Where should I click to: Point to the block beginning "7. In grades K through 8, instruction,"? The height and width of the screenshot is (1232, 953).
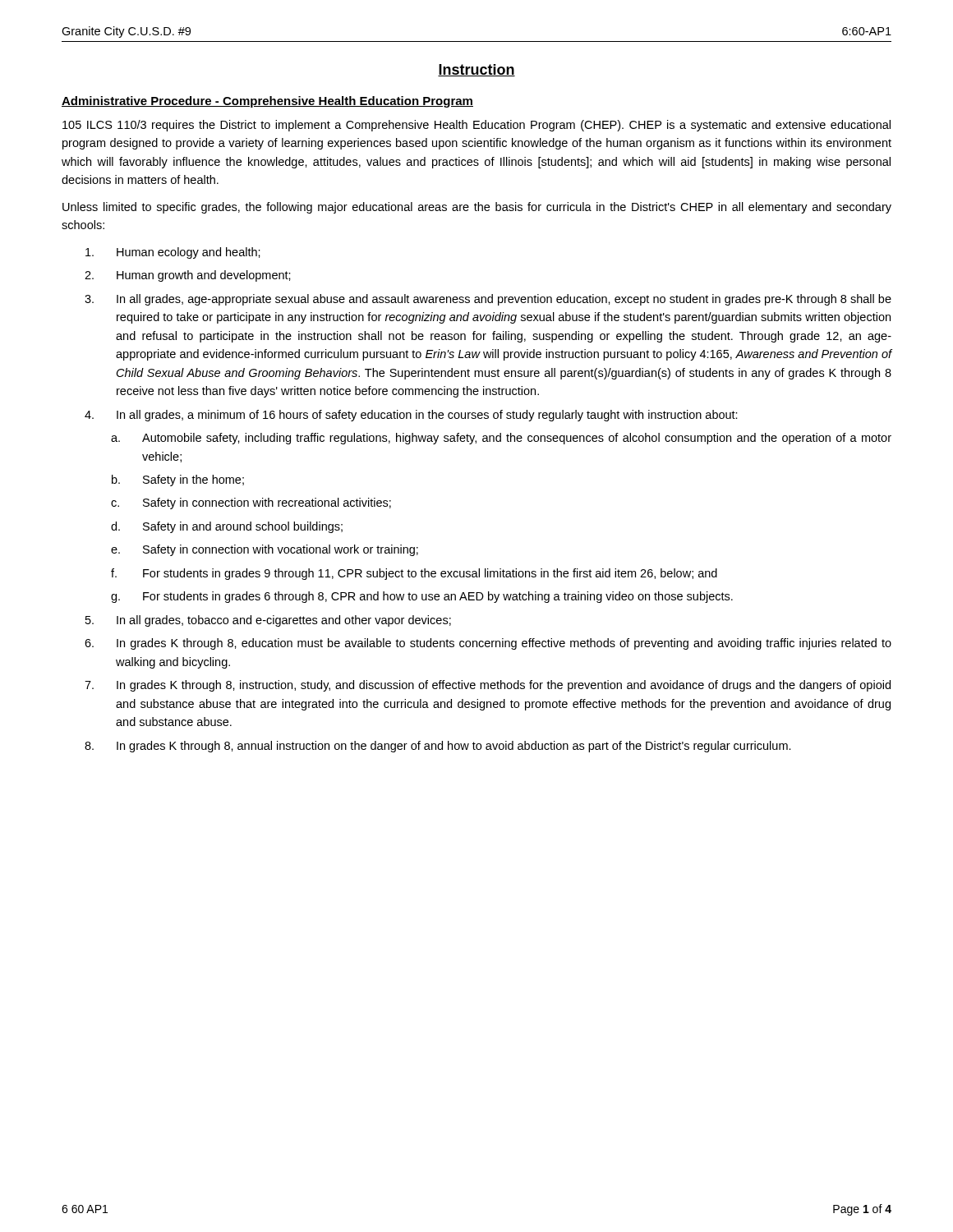[476, 704]
